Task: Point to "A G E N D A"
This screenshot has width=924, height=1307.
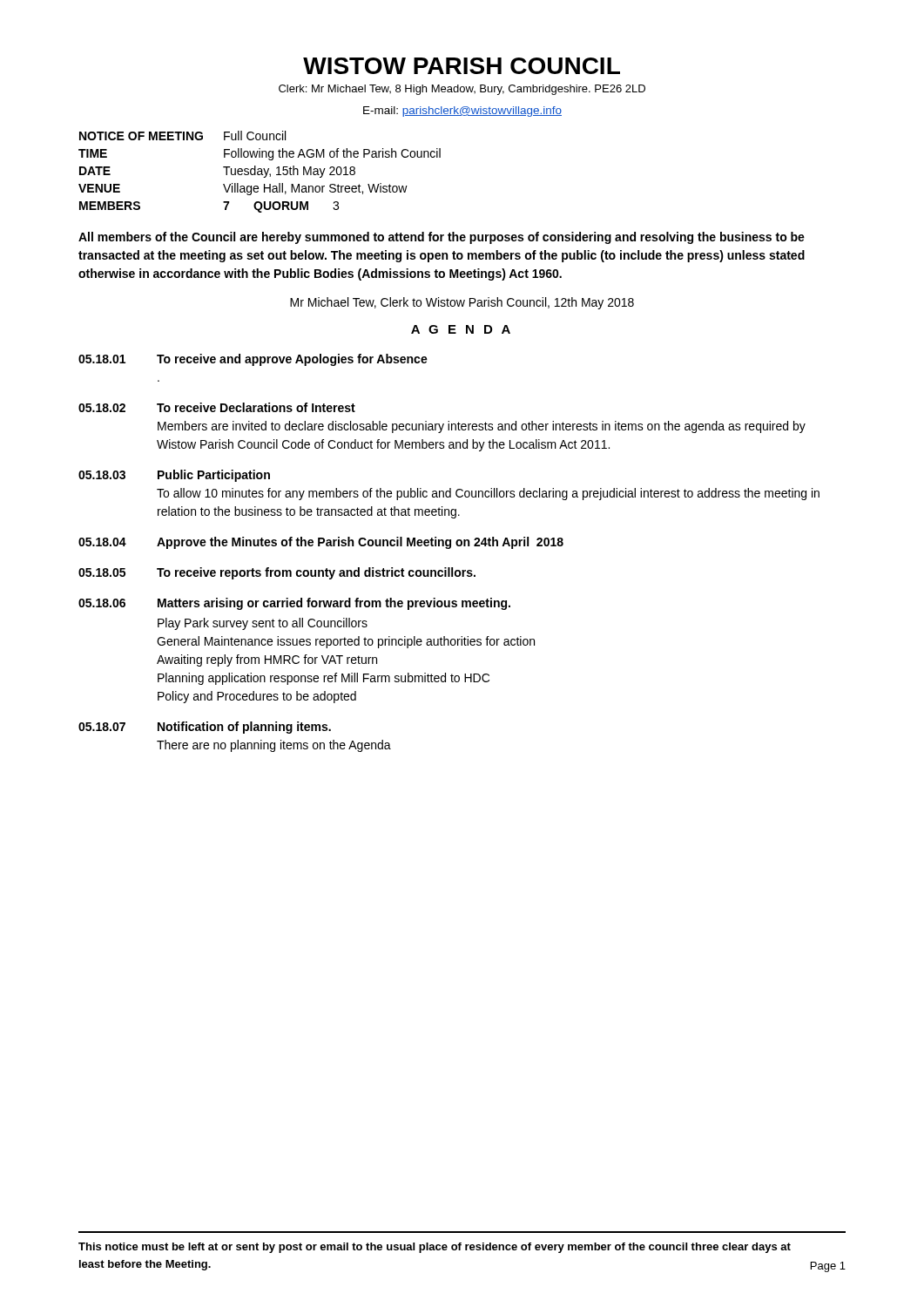Action: coord(462,329)
